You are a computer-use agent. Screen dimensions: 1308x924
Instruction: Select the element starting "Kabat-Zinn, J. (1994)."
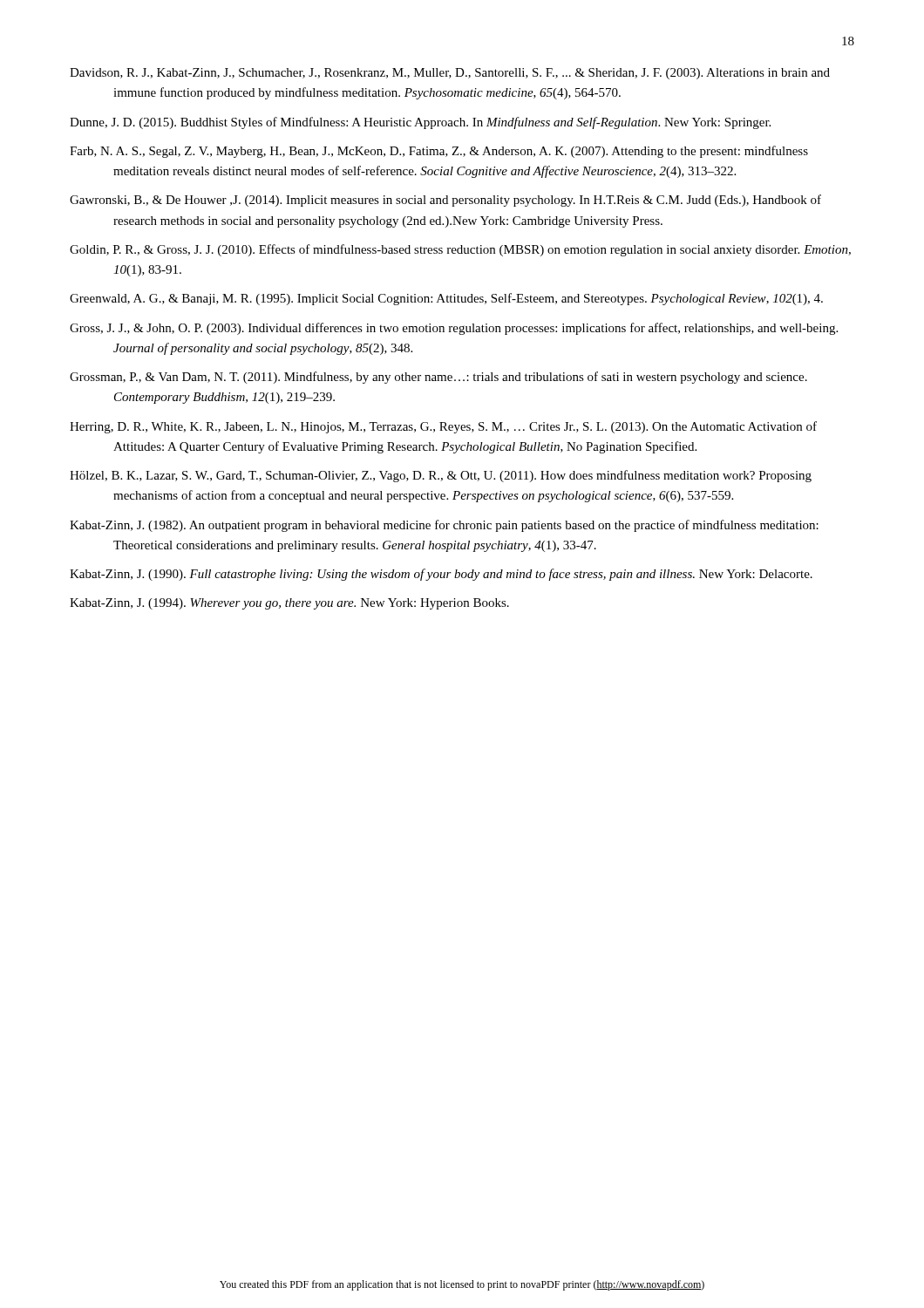click(x=290, y=603)
